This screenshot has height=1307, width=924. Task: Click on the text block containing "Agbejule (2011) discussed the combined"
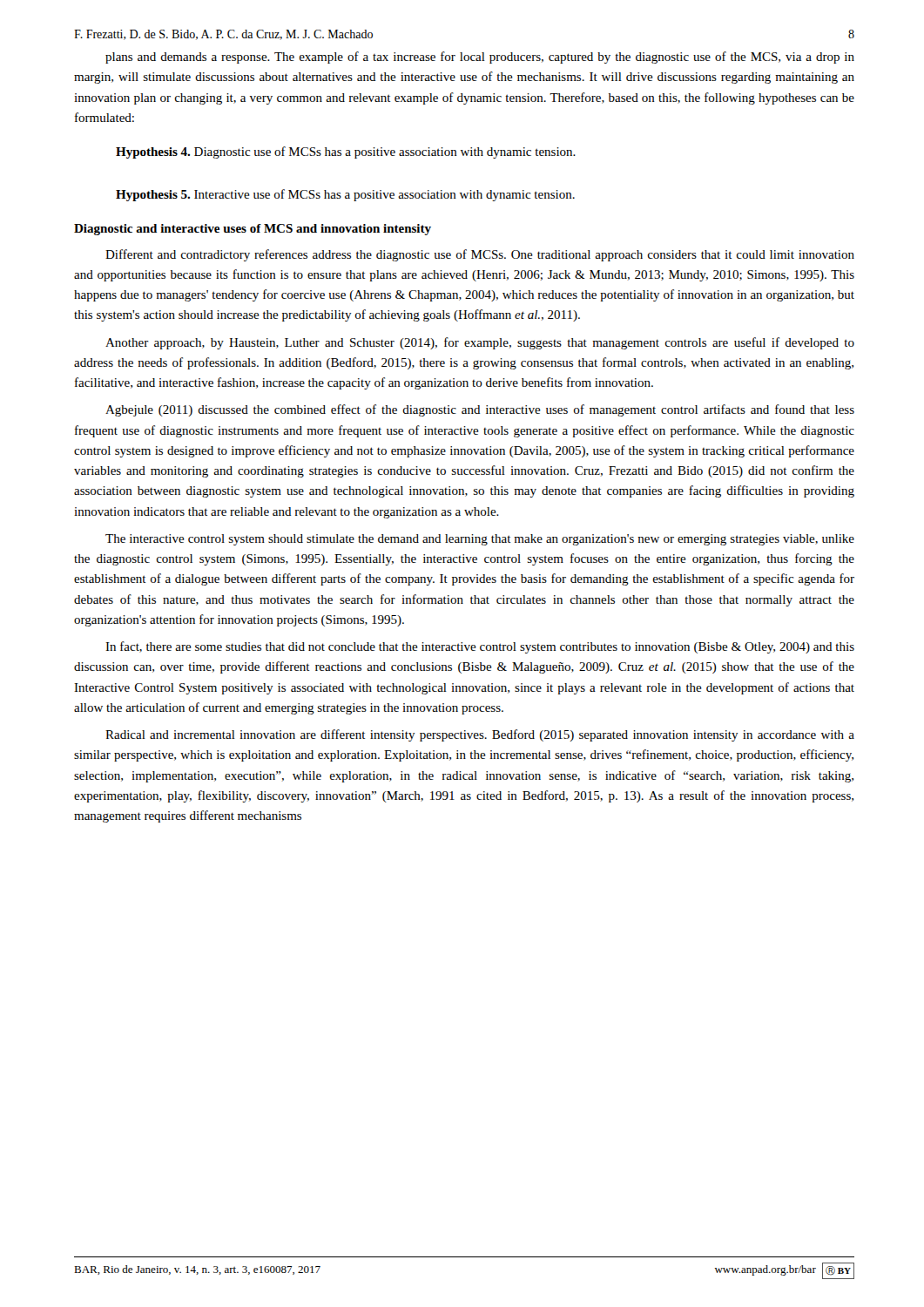pos(464,461)
